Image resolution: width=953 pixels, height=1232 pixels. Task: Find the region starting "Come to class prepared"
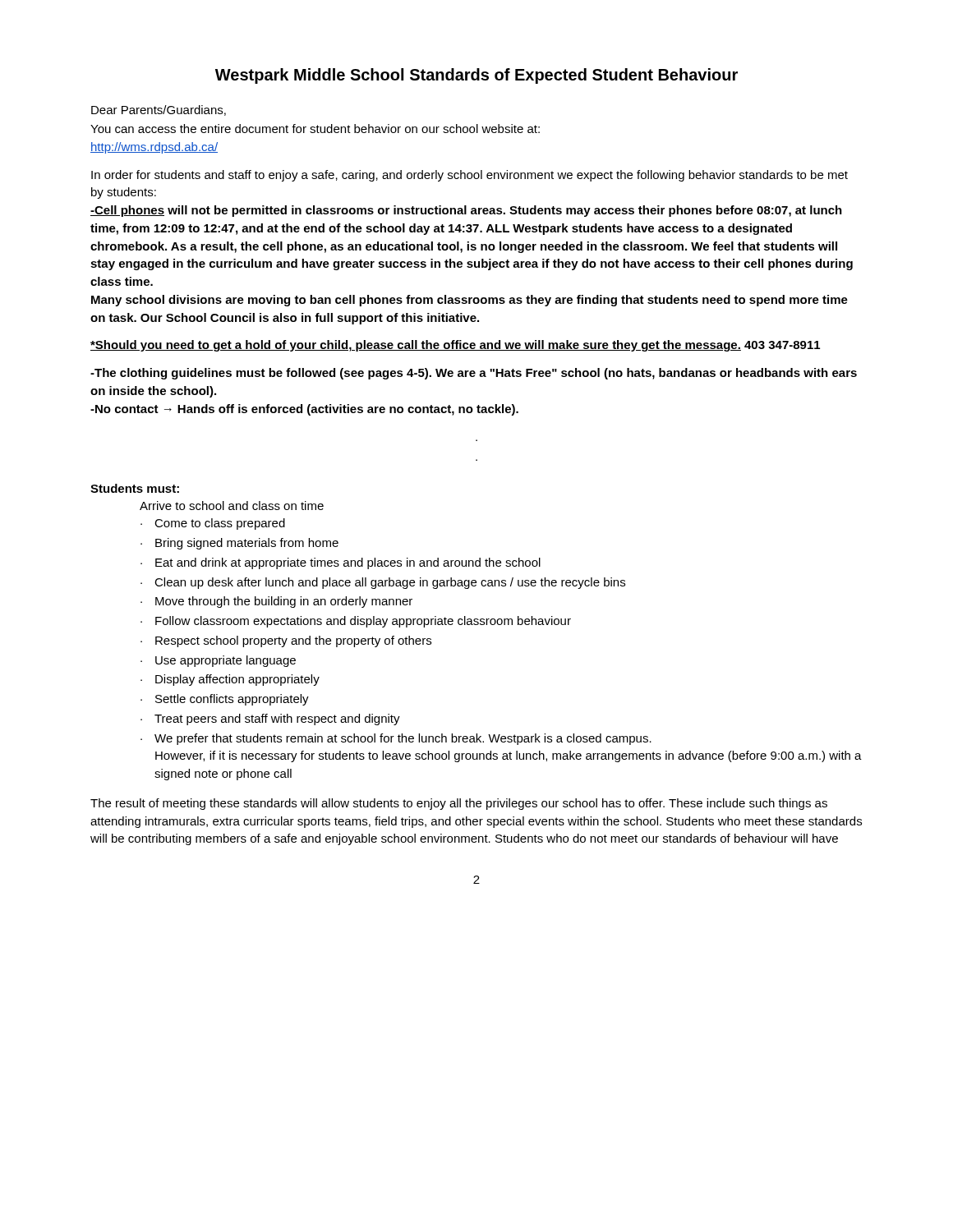220,523
